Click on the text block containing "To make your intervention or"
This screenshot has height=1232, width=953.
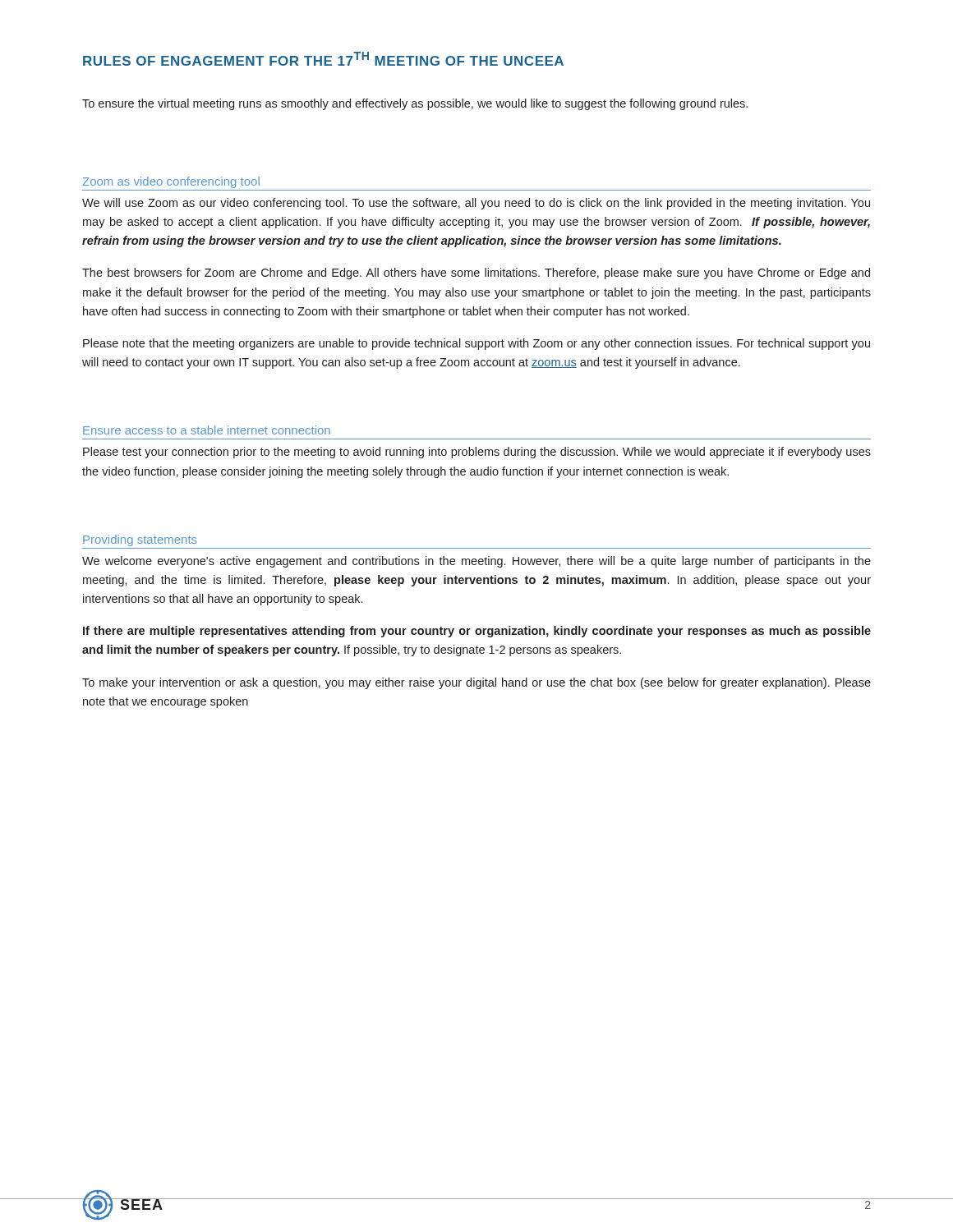476,692
